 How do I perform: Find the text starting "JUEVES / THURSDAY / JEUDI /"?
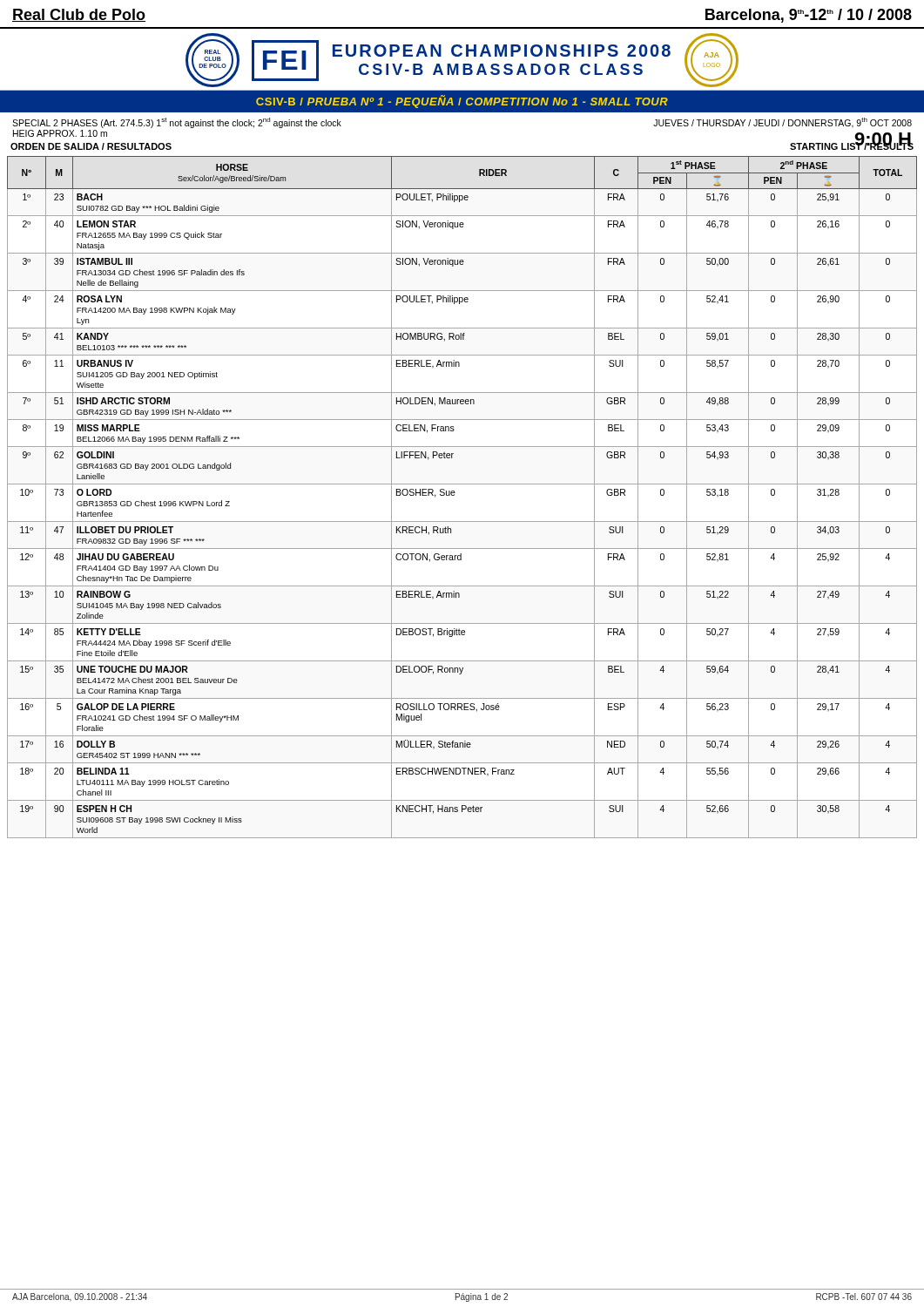click(783, 122)
